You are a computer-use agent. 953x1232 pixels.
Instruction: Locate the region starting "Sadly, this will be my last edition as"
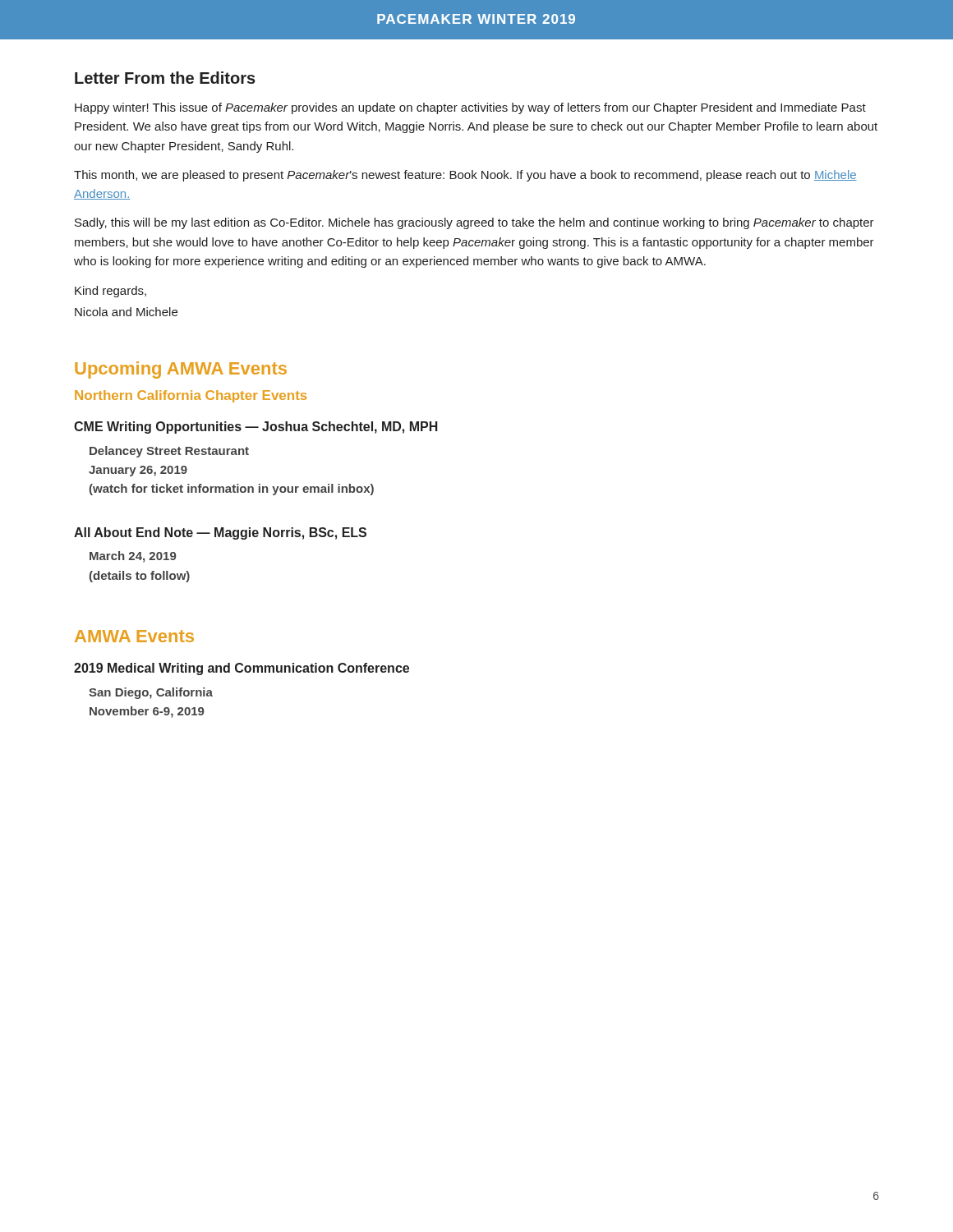474,241
